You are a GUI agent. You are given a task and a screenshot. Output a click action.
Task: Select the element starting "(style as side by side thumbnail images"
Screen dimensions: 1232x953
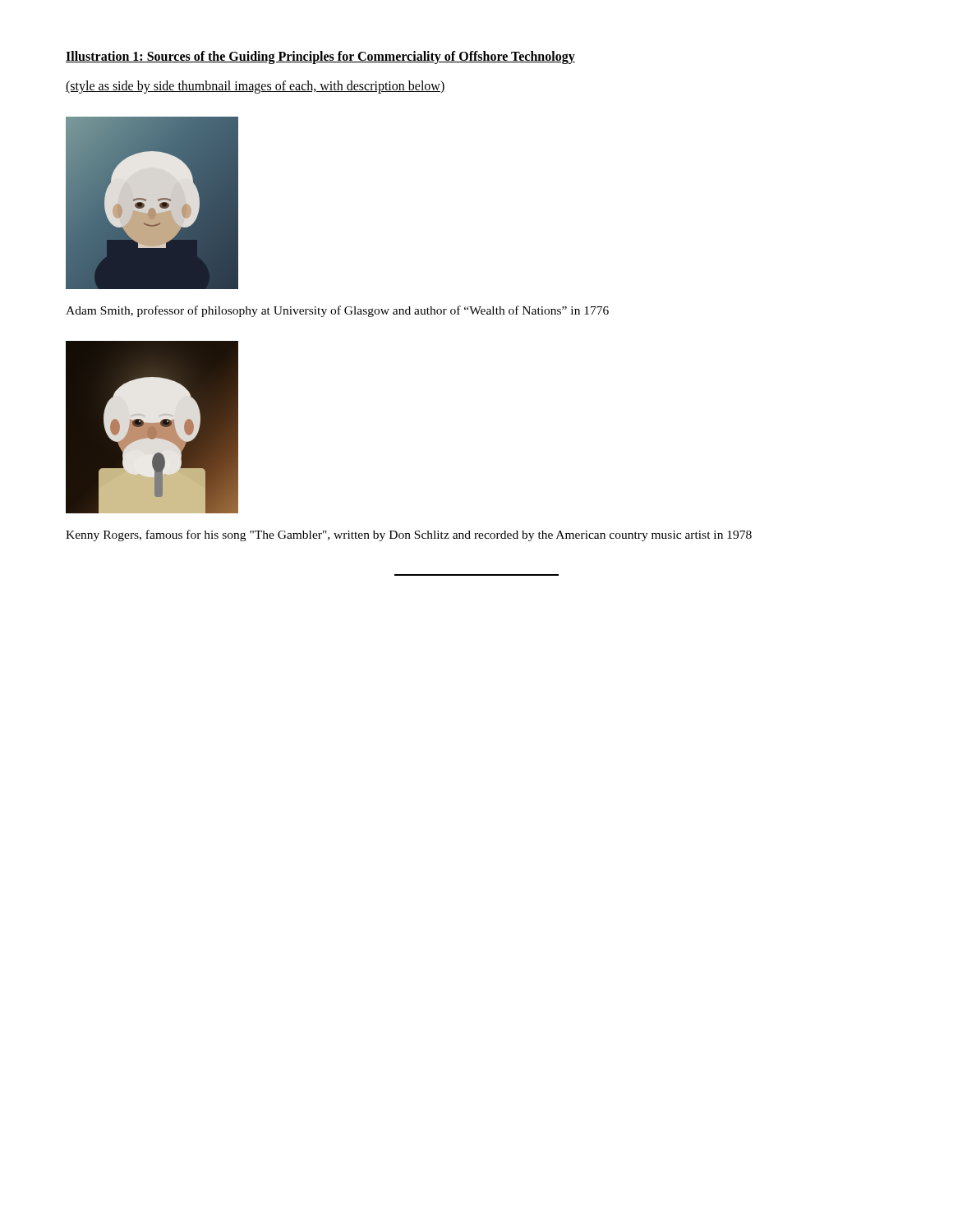click(x=255, y=86)
